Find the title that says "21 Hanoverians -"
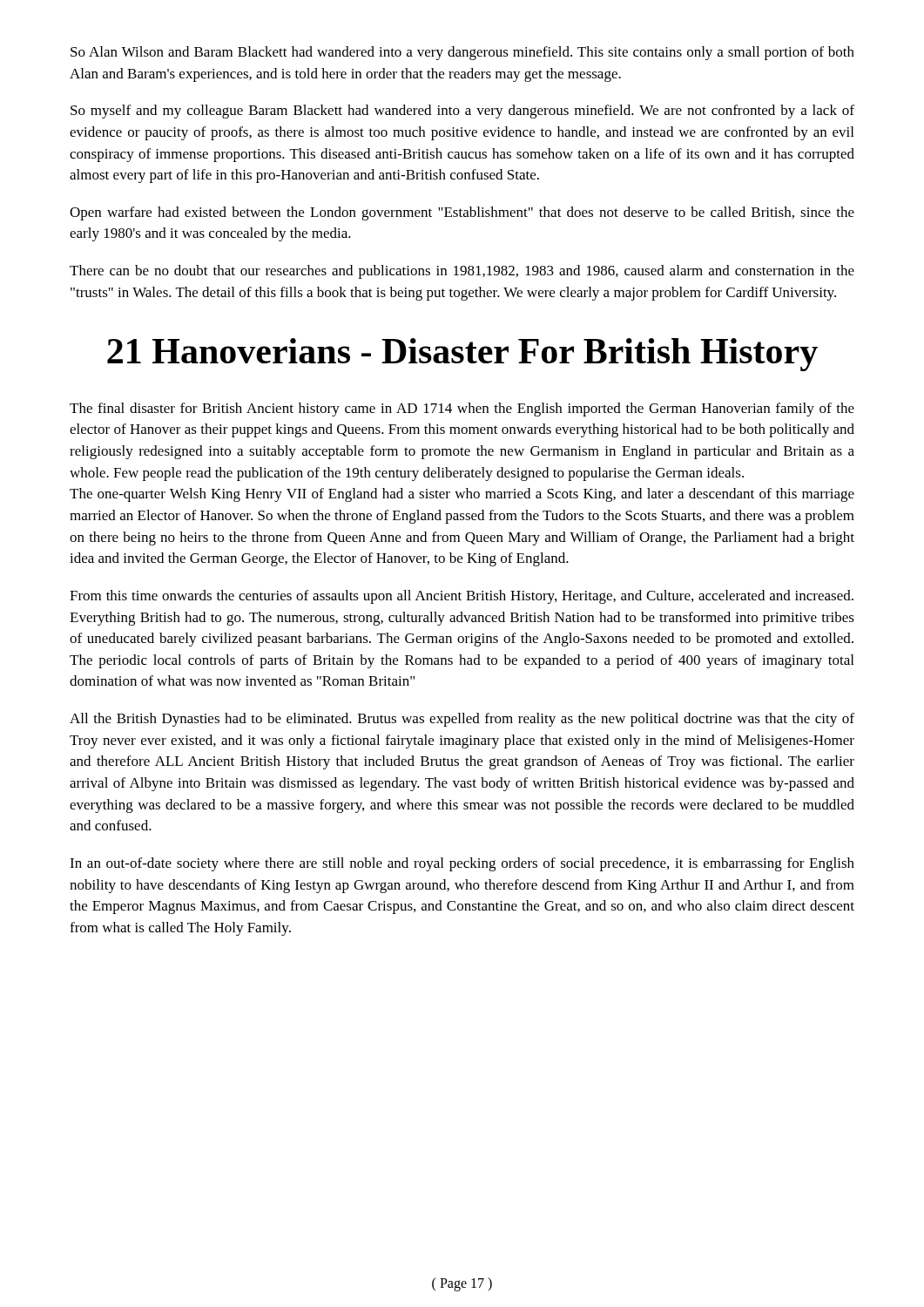This screenshot has width=924, height=1307. tap(462, 352)
